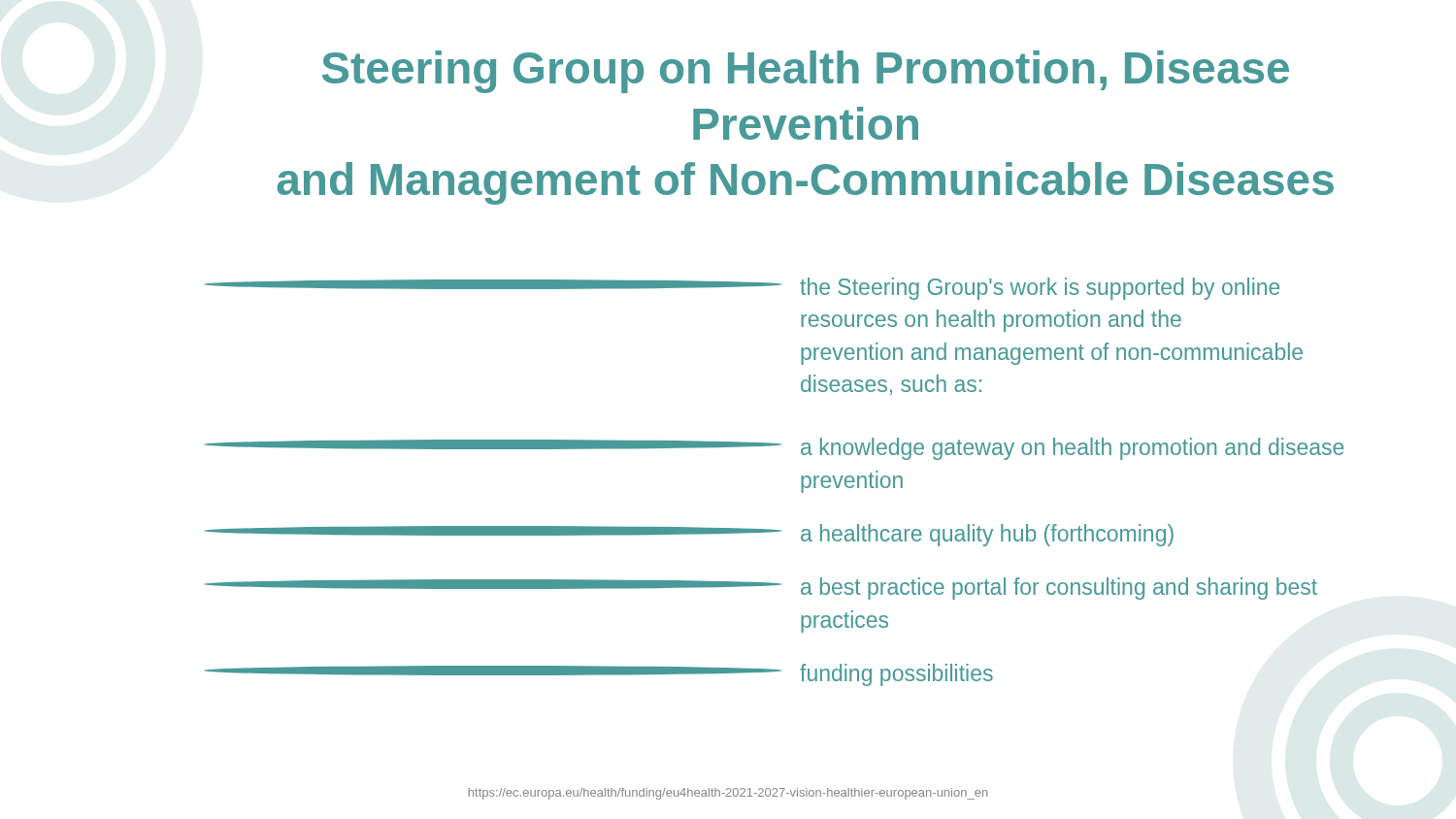
Task: Click the passage that begins "a best practice"
Action: (x=761, y=589)
